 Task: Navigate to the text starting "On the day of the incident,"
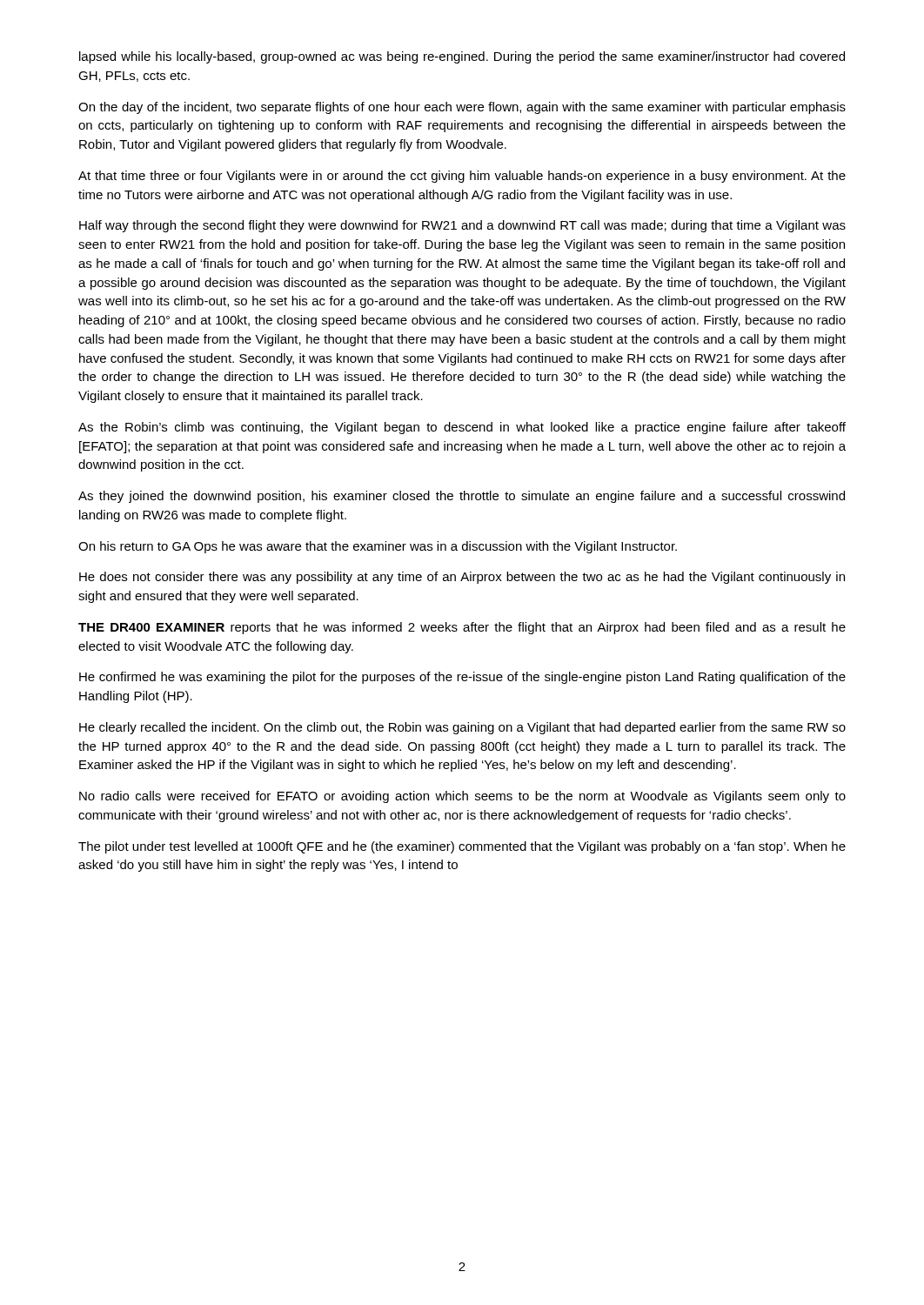tap(462, 125)
